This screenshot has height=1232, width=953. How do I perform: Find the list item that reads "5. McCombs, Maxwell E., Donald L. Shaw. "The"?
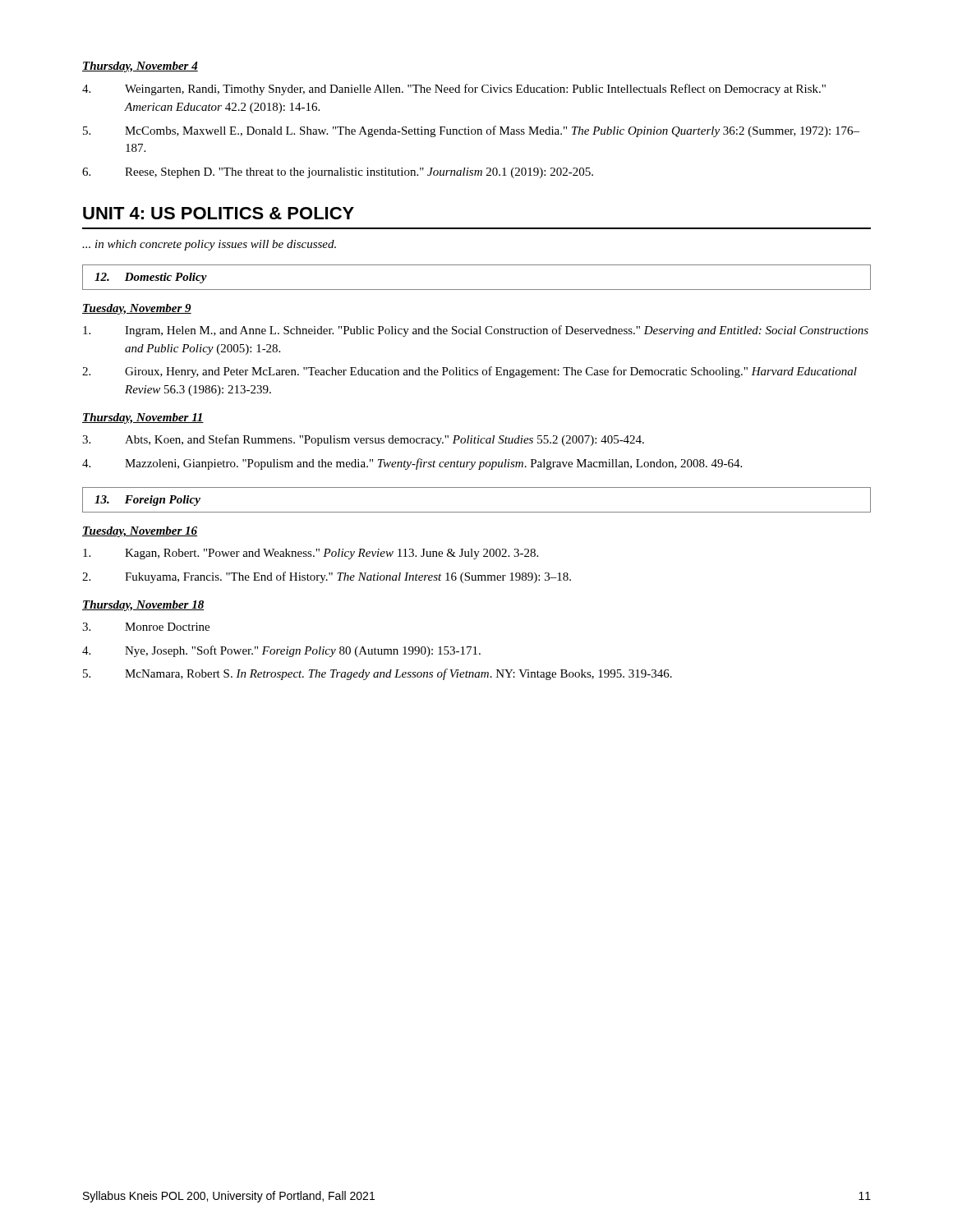click(x=476, y=140)
